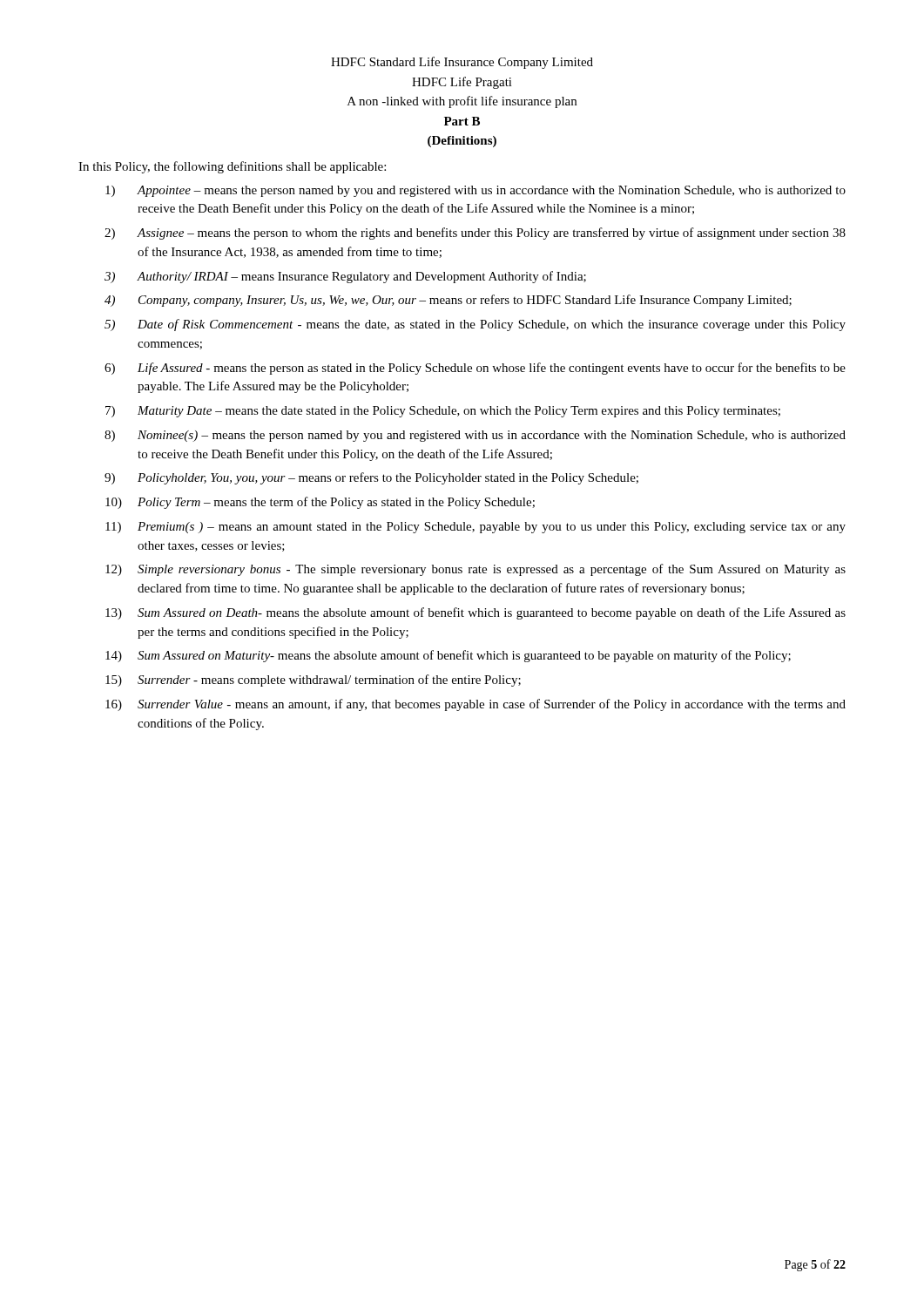Point to the text block starting "7) Maturity Date –"

click(475, 411)
